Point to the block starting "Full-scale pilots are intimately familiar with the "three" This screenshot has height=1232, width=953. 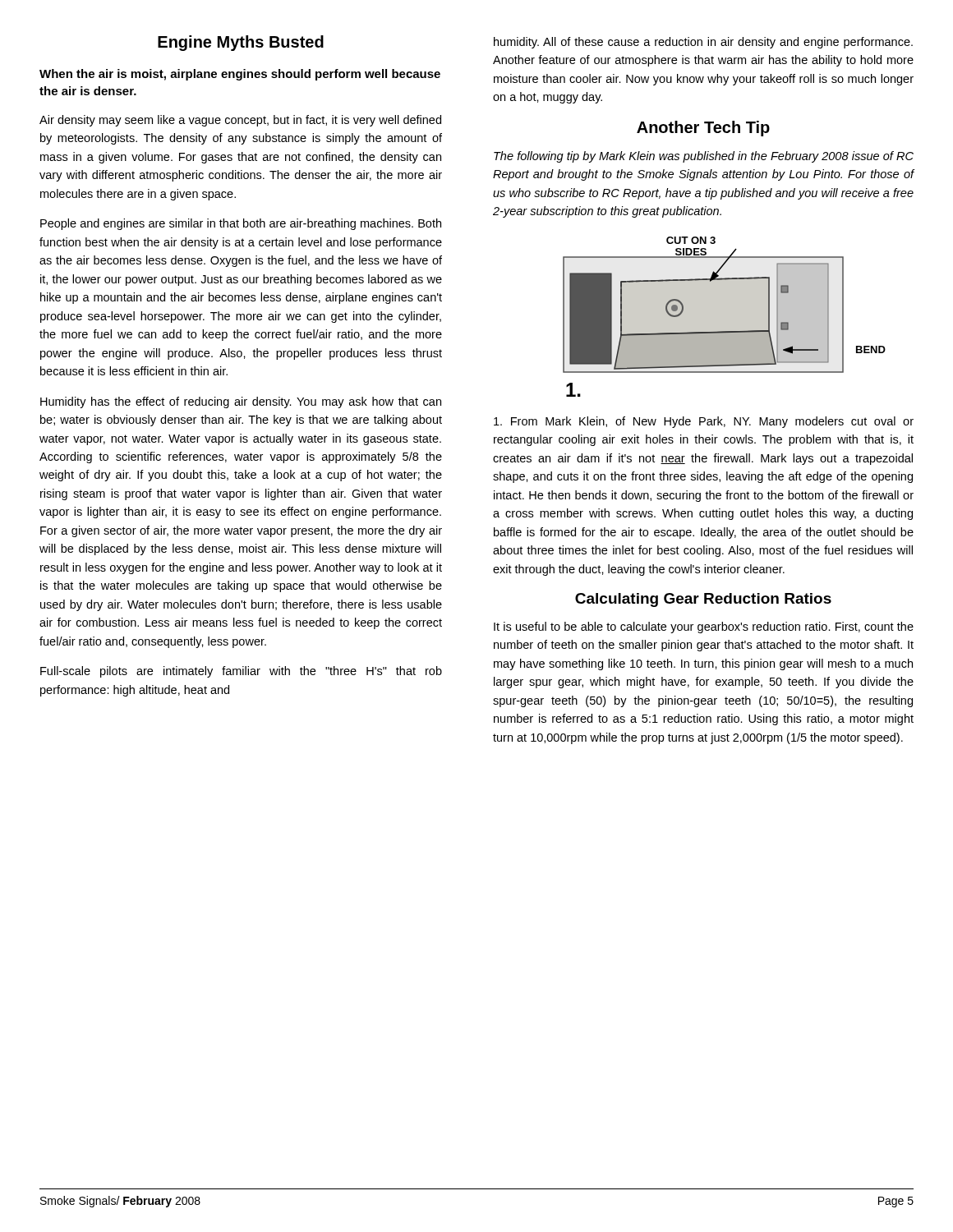[x=241, y=680]
